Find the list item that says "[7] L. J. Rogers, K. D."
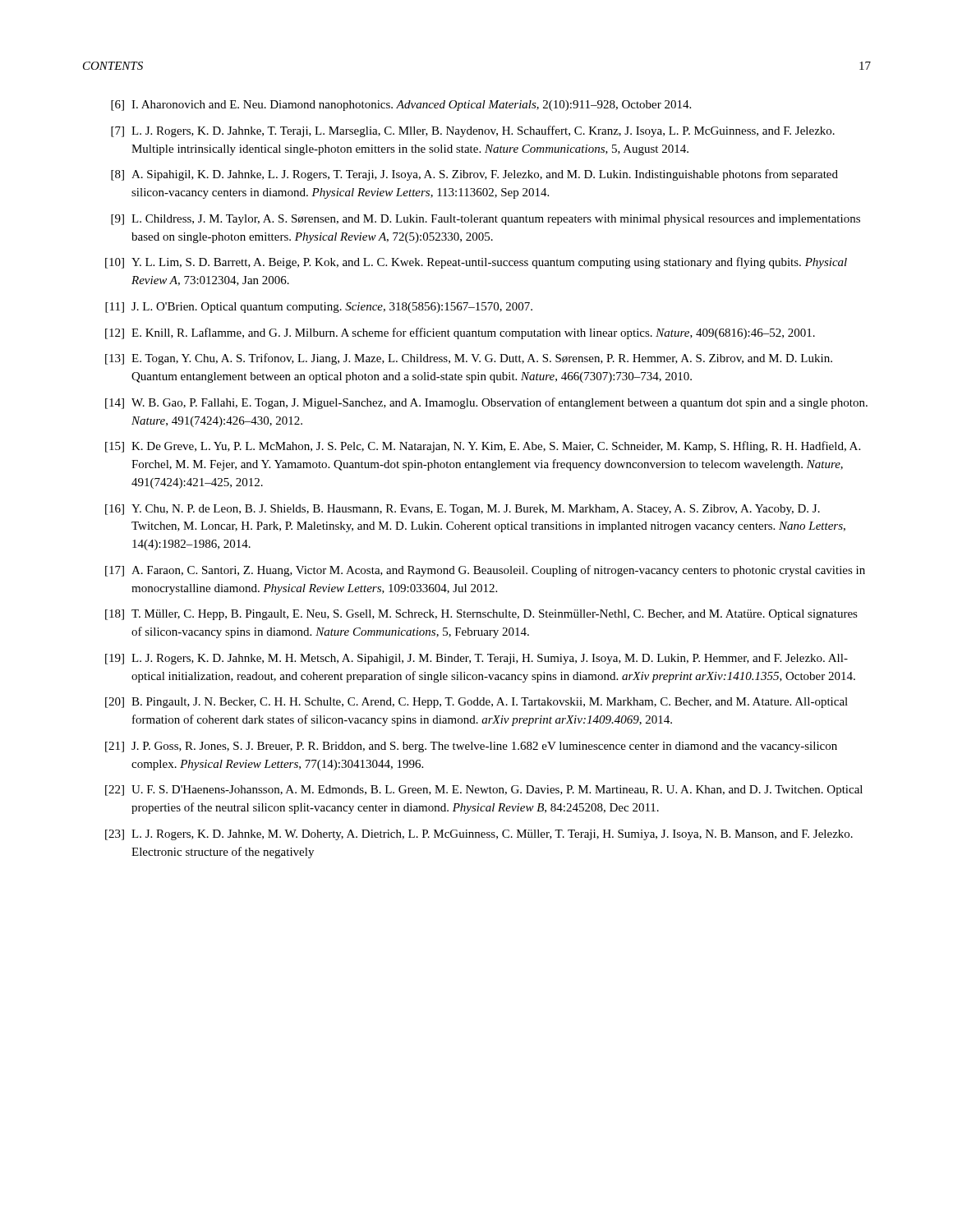Image resolution: width=953 pixels, height=1232 pixels. click(476, 140)
